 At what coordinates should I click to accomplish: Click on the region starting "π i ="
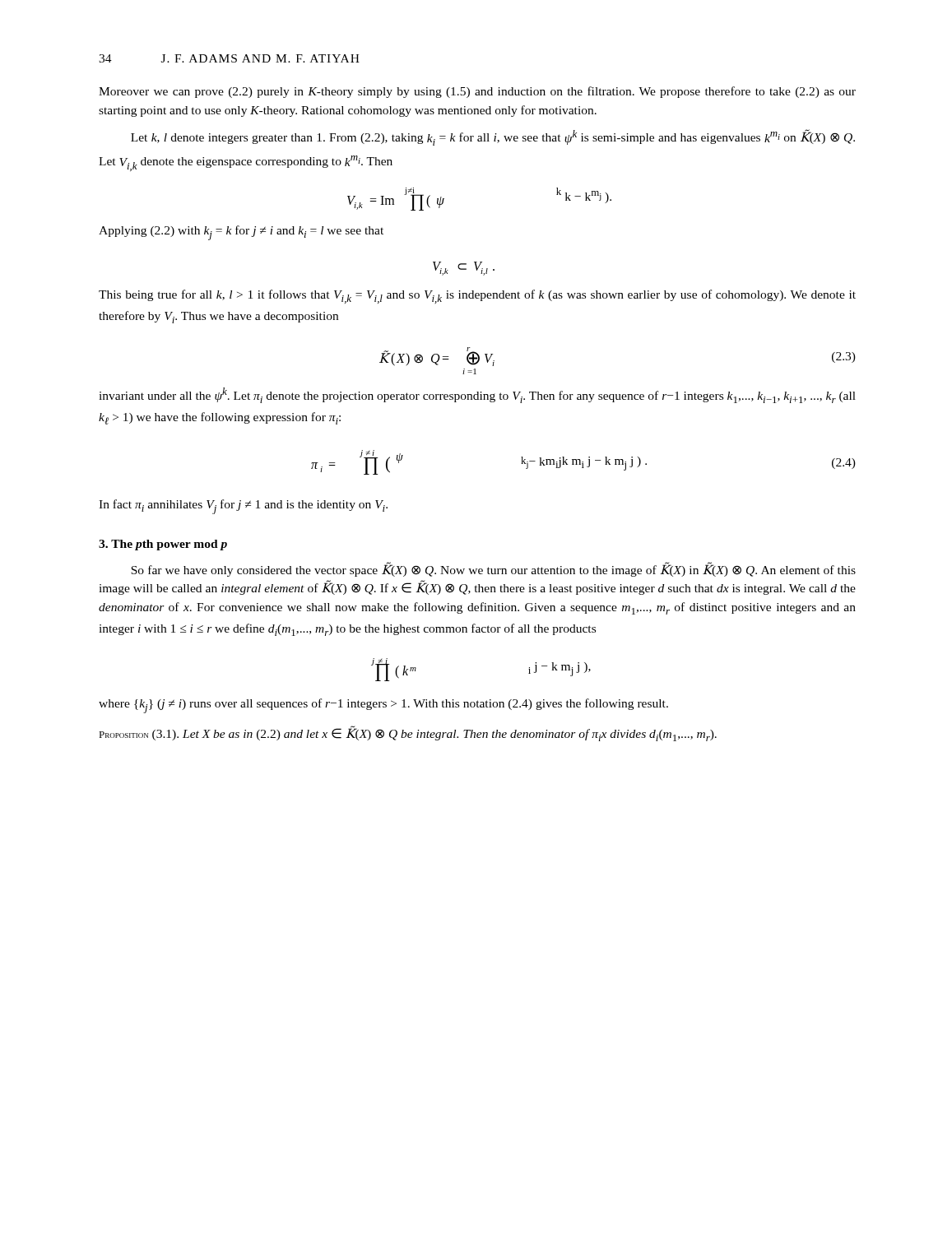coord(583,462)
